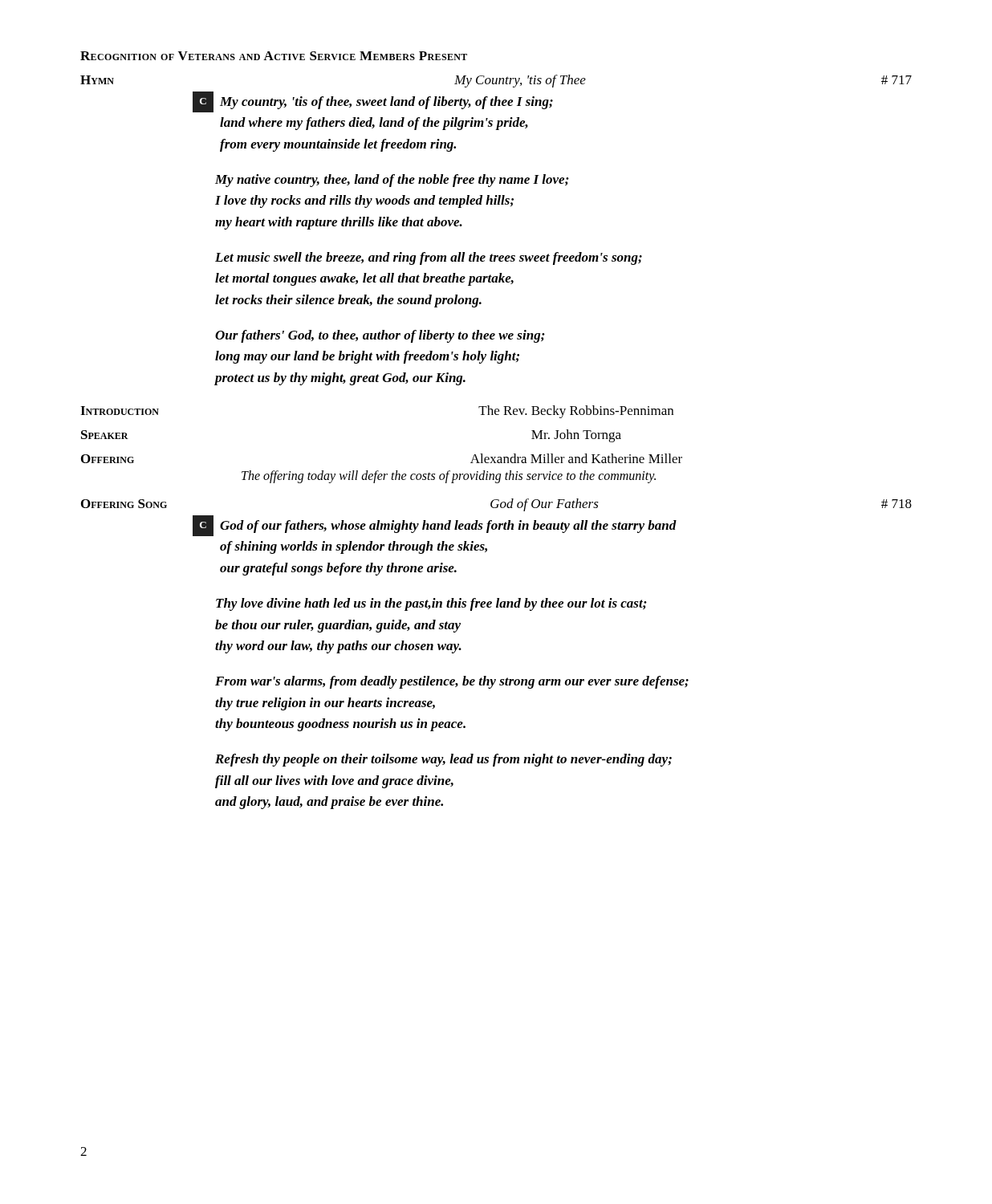The image size is (992, 1204).
Task: Select the text with the text "Offering Alexandra Miller and Katherine Miller"
Action: (496, 459)
